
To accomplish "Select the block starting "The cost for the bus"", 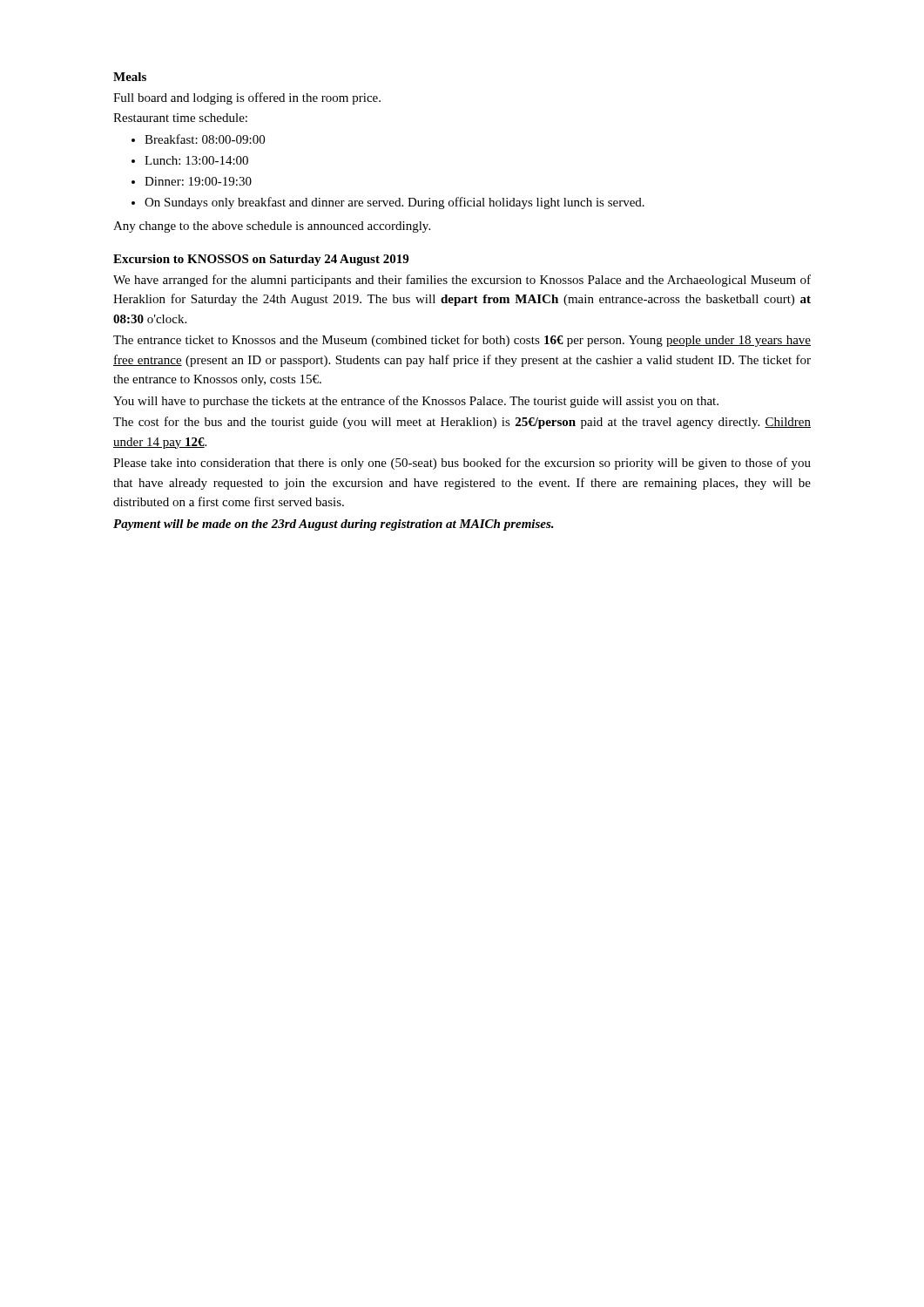I will 462,432.
